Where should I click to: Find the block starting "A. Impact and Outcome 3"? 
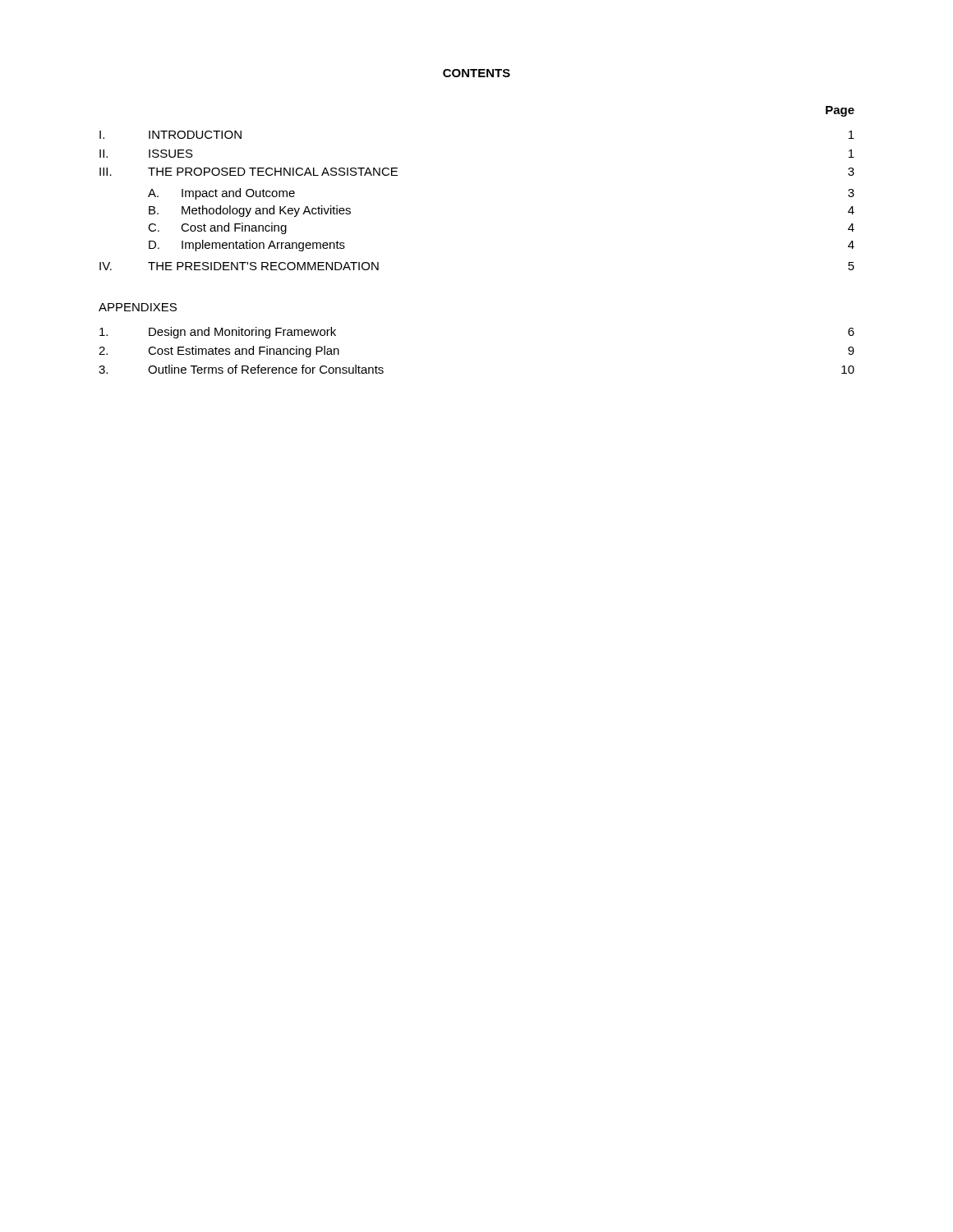(x=236, y=193)
